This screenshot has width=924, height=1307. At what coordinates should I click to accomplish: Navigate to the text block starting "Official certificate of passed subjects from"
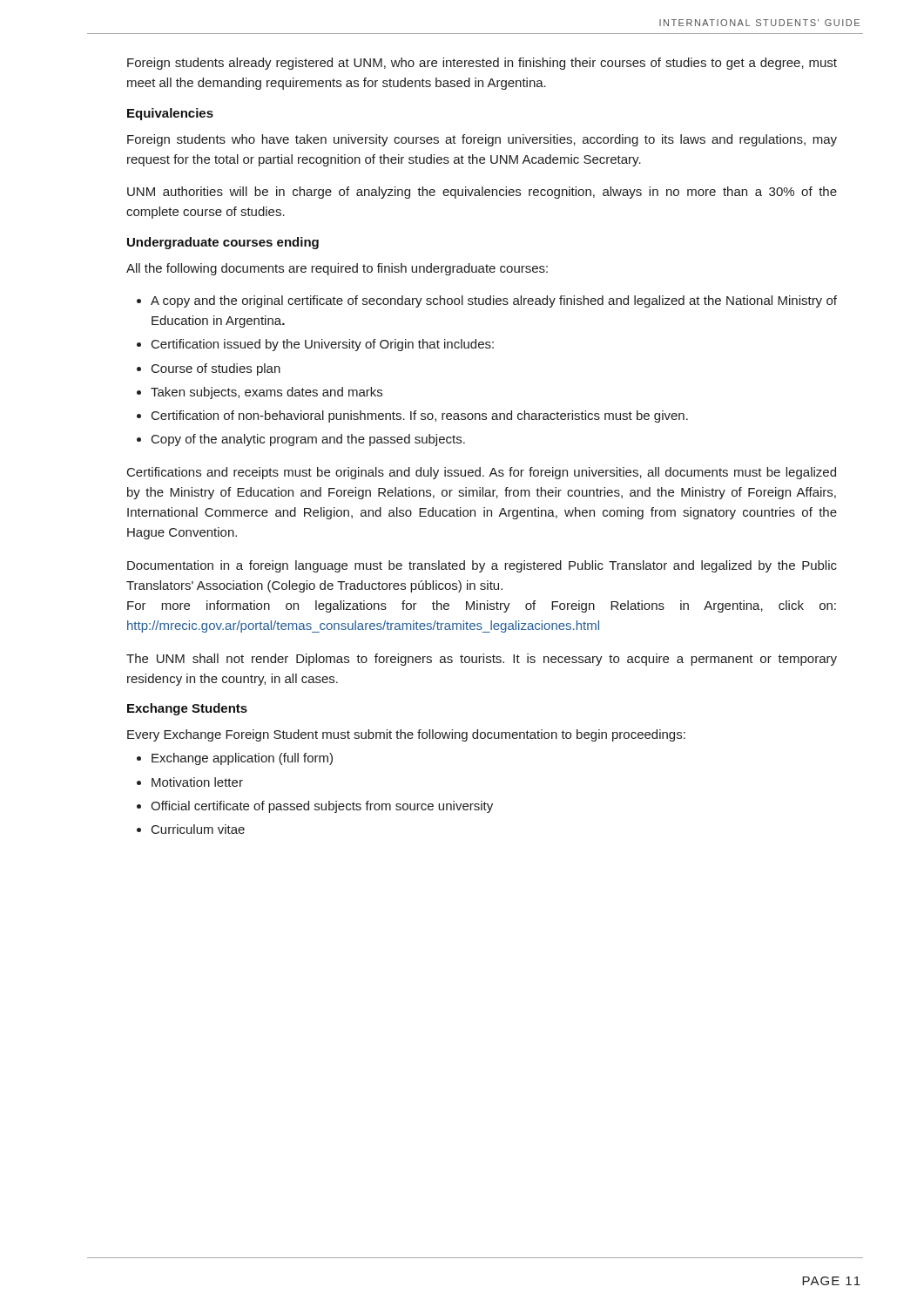click(x=322, y=805)
